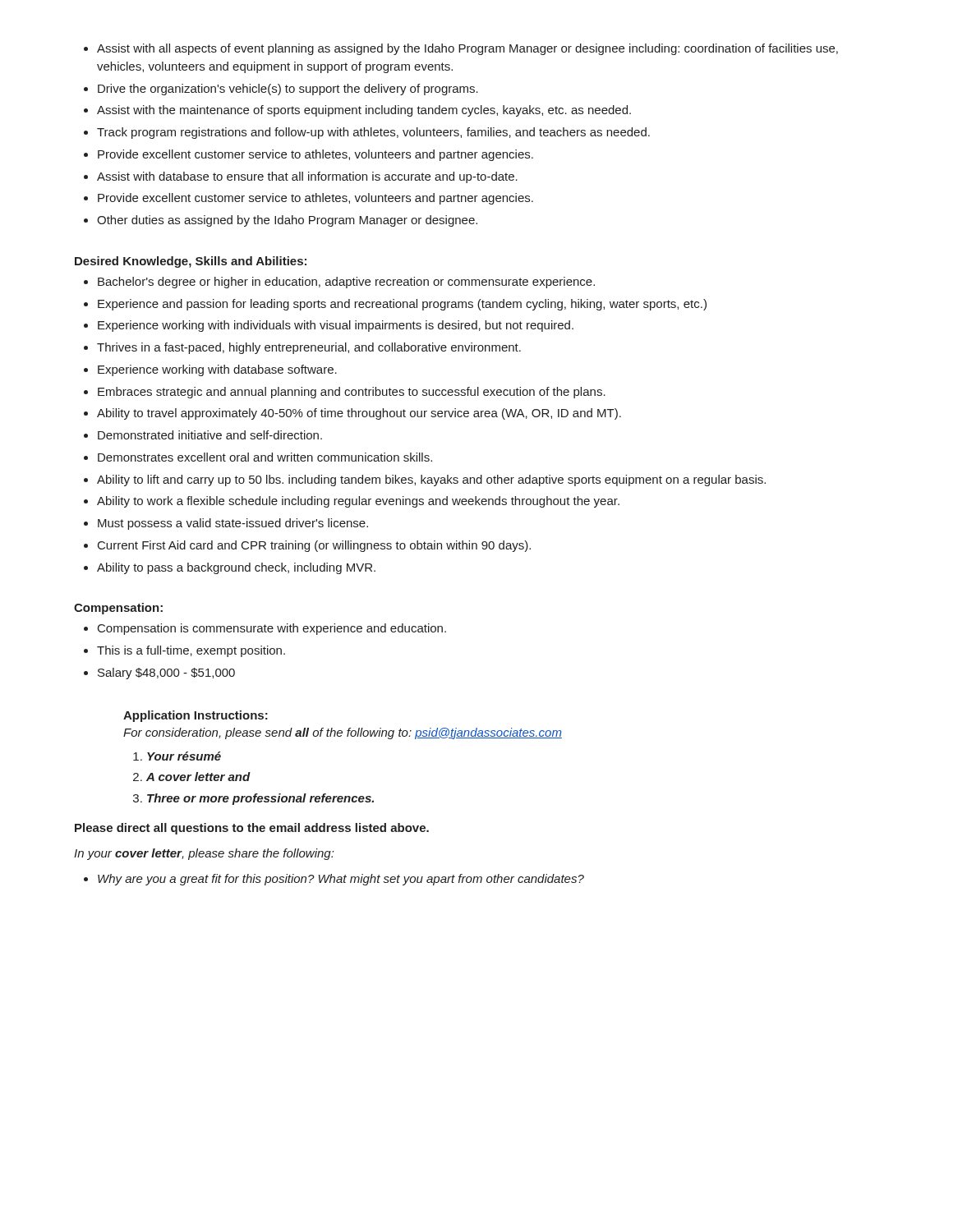Screen dimensions: 1232x953
Task: Select the list item that reads "Embraces strategic and annual planning"
Action: tap(351, 391)
